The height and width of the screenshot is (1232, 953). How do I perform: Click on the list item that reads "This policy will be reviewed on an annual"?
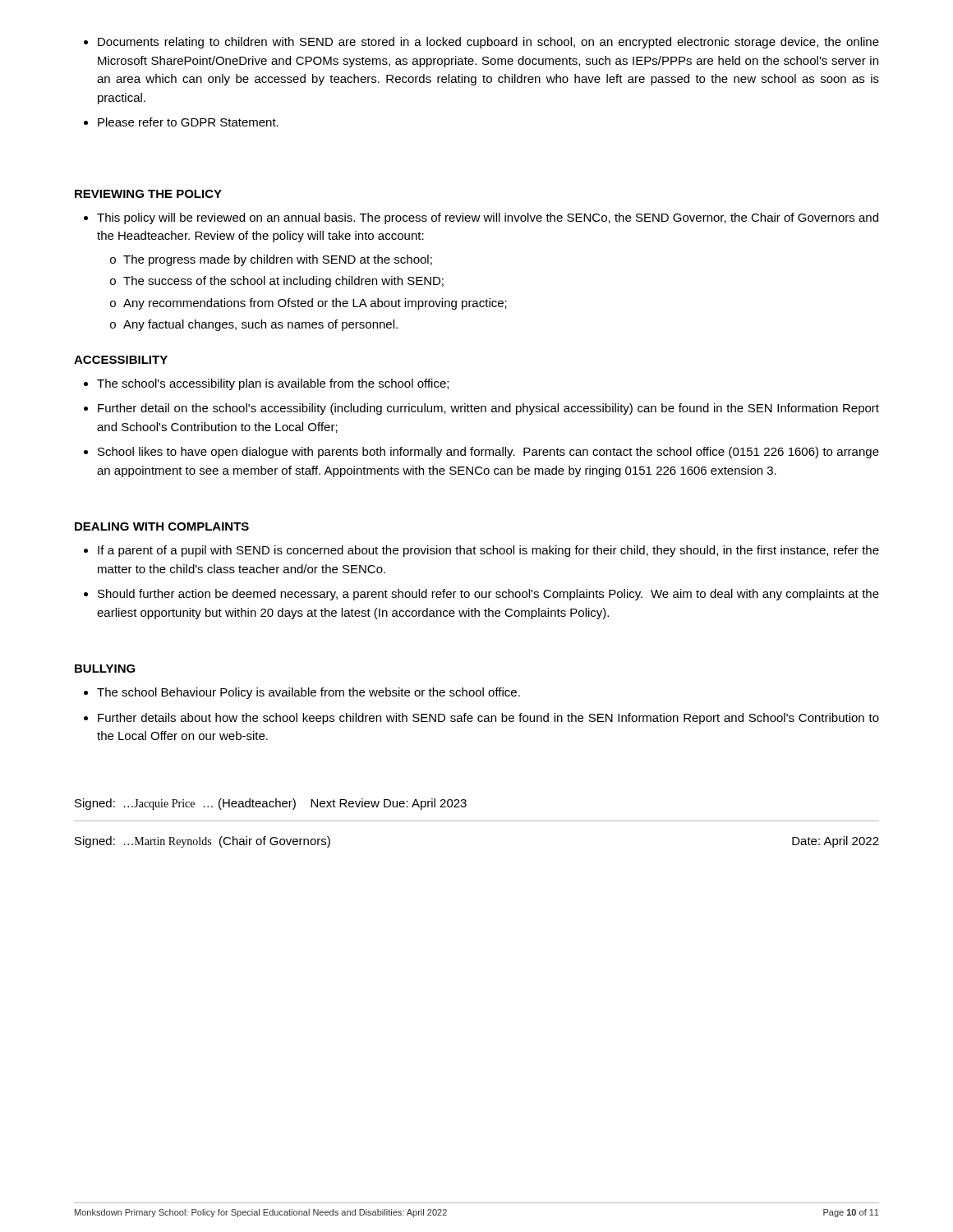coord(481,218)
